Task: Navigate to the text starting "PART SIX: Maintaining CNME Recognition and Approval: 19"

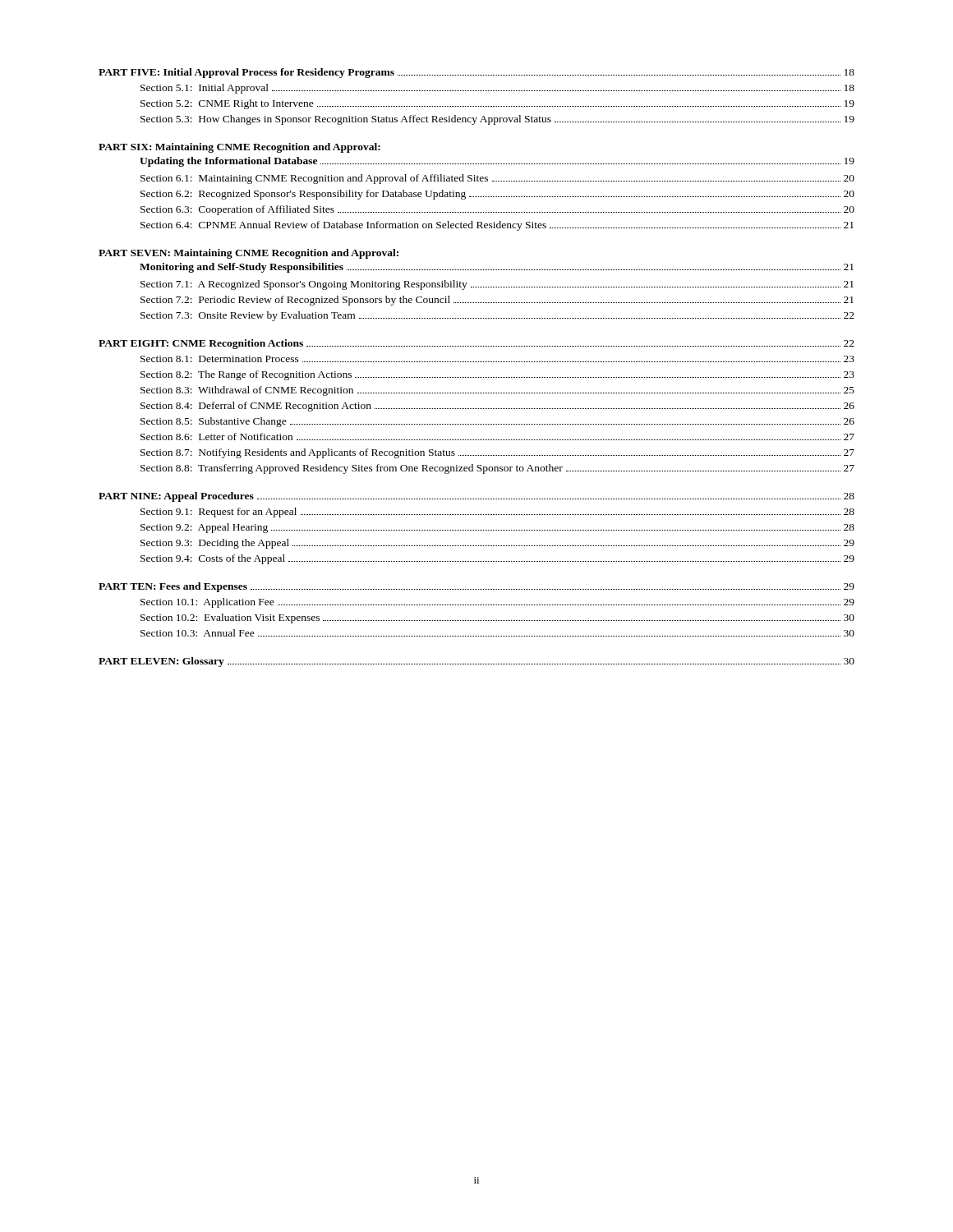Action: [476, 186]
